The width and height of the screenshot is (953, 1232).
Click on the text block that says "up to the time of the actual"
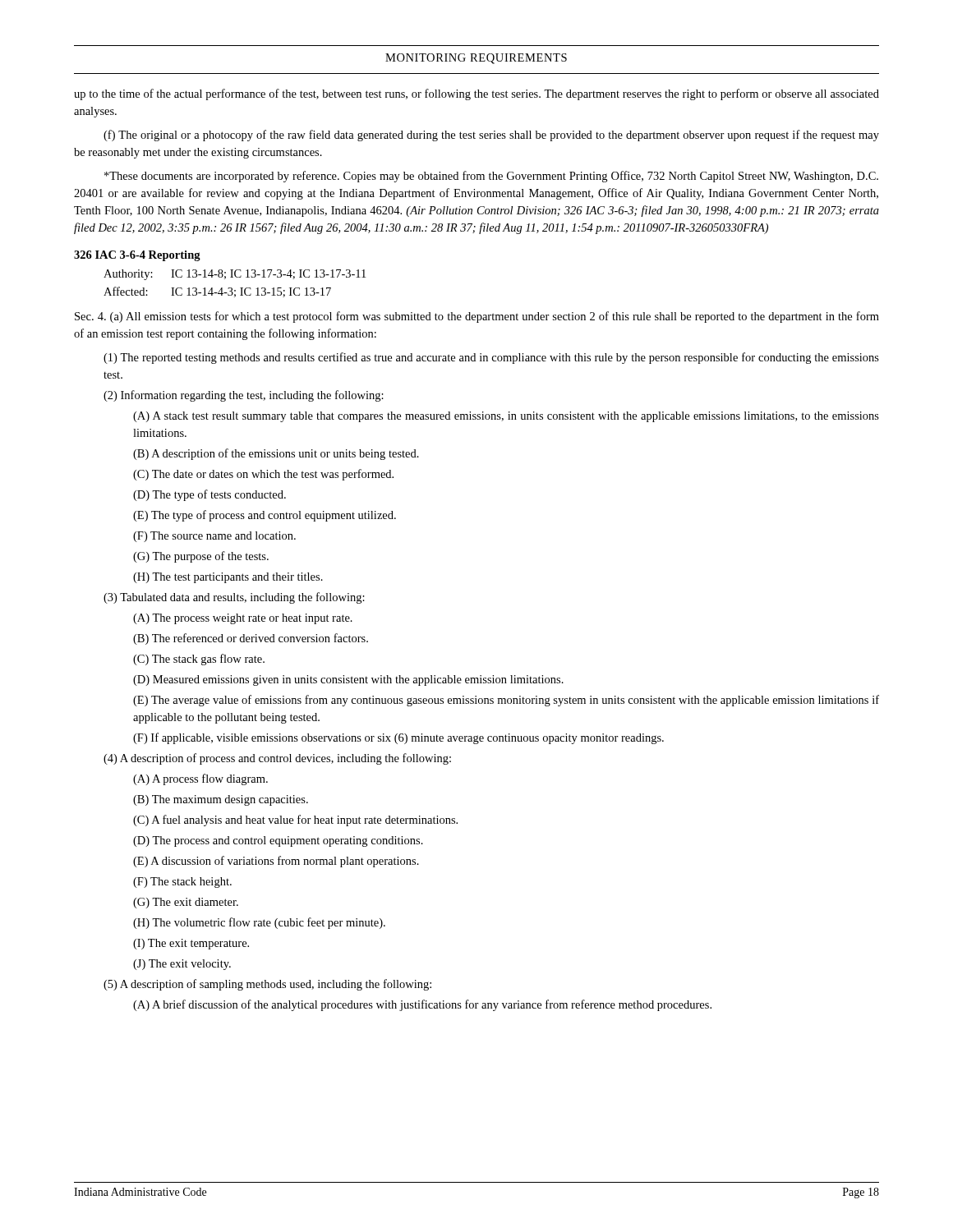[x=476, y=102]
